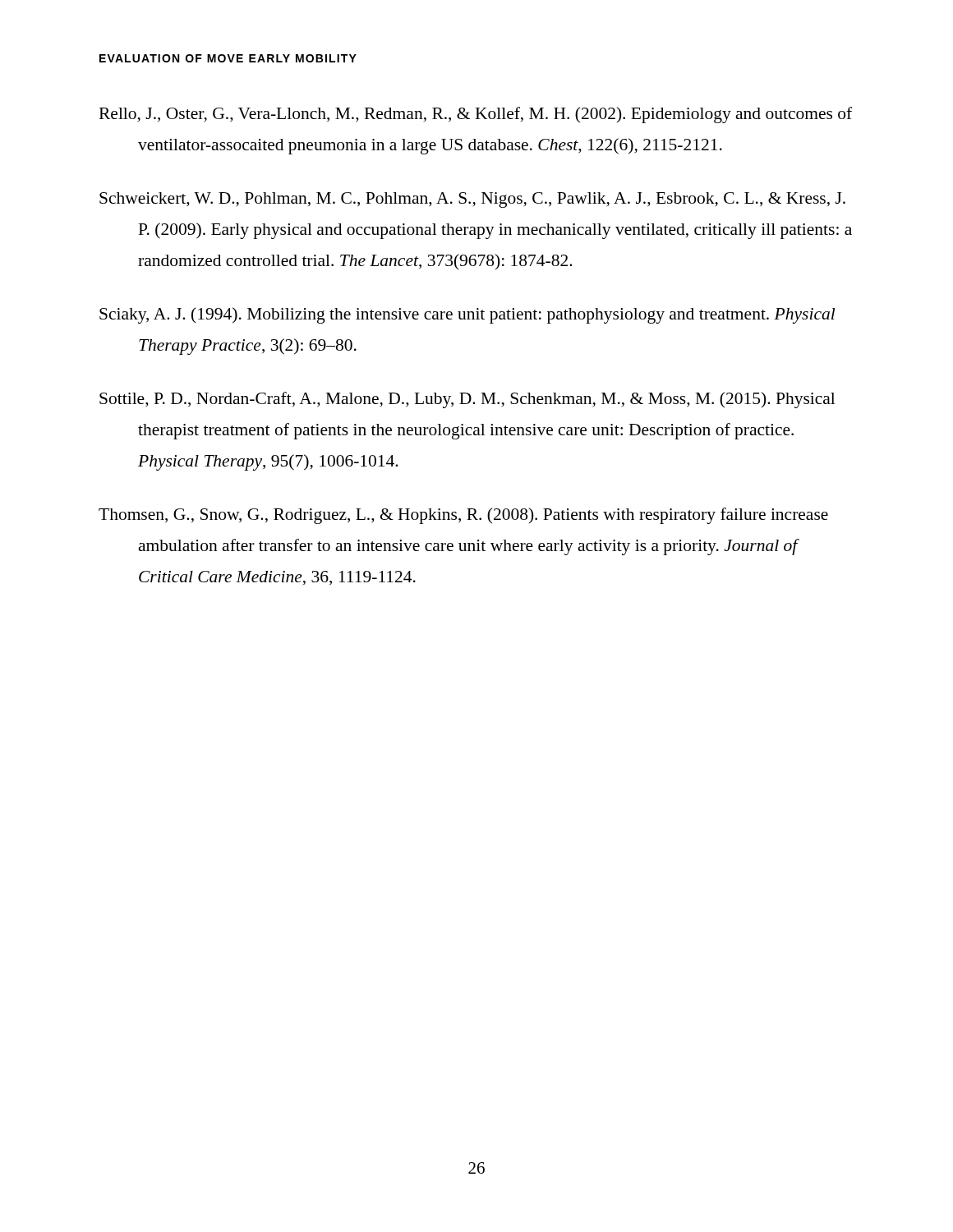This screenshot has height=1232, width=953.
Task: Navigate to the passage starting "Sottile, P. D., Nordan-Craft, A., Malone, D., Luby,"
Action: pos(467,430)
